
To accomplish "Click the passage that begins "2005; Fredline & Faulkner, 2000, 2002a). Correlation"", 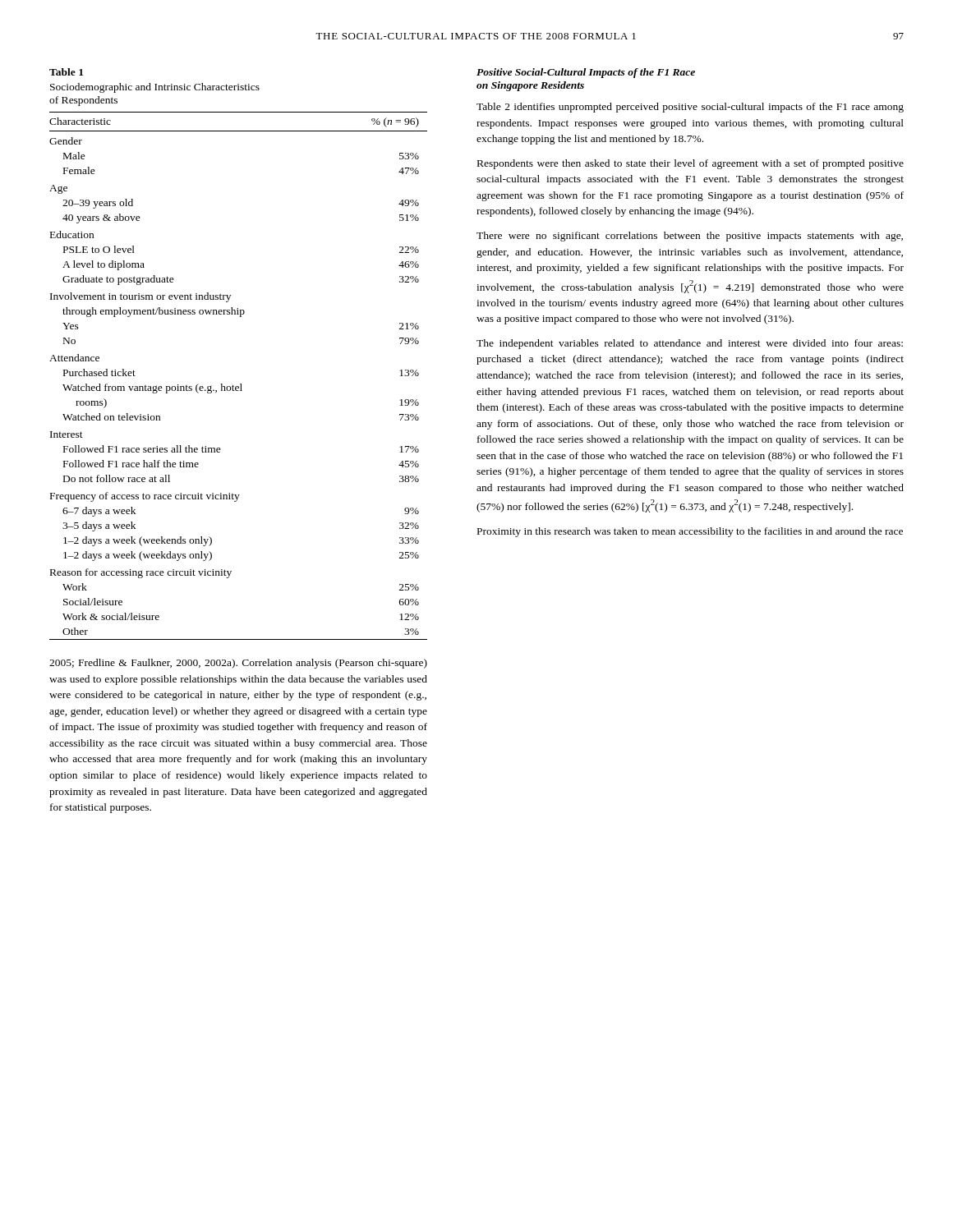I will (238, 735).
